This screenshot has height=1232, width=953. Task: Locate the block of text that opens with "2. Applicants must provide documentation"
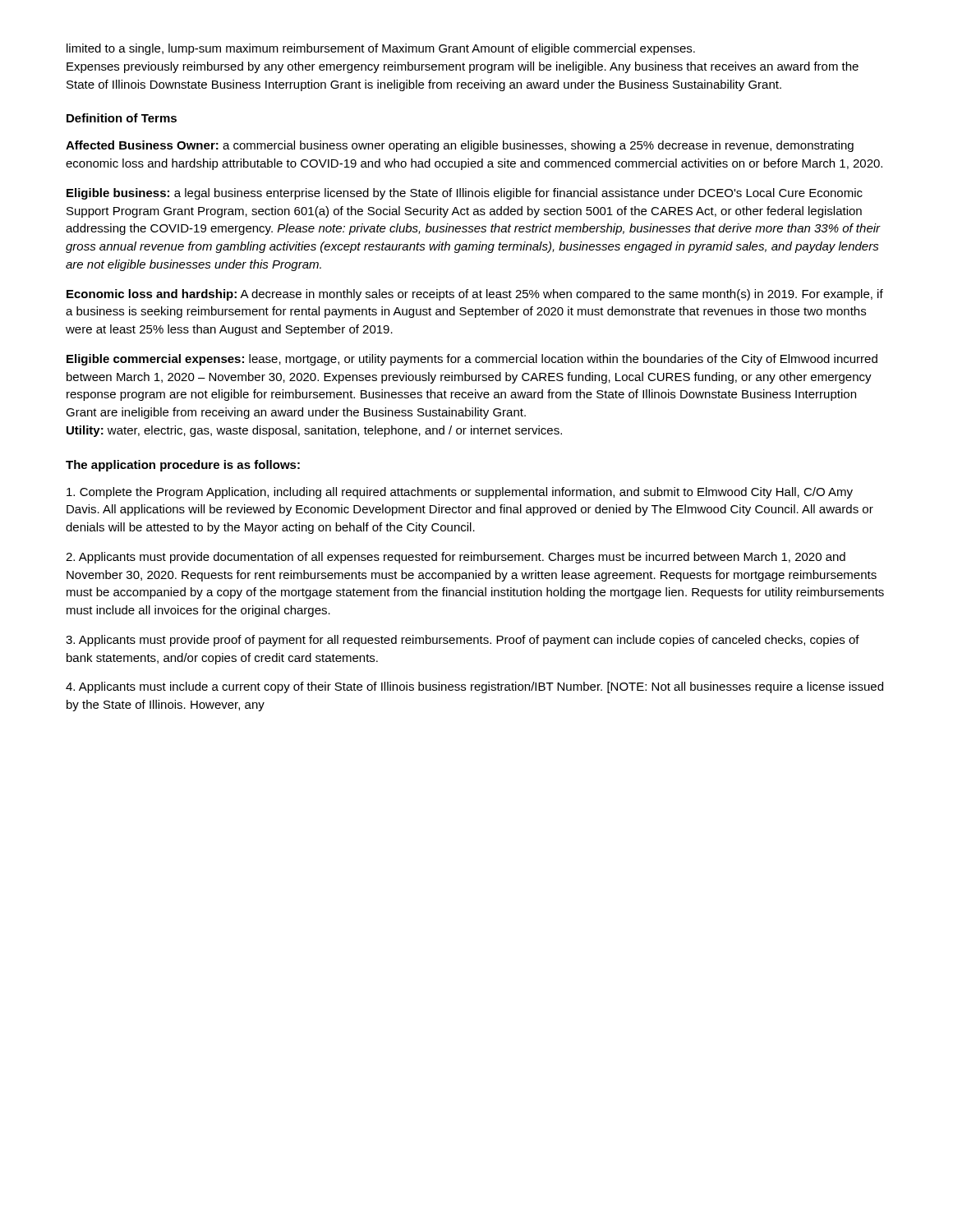[x=475, y=583]
